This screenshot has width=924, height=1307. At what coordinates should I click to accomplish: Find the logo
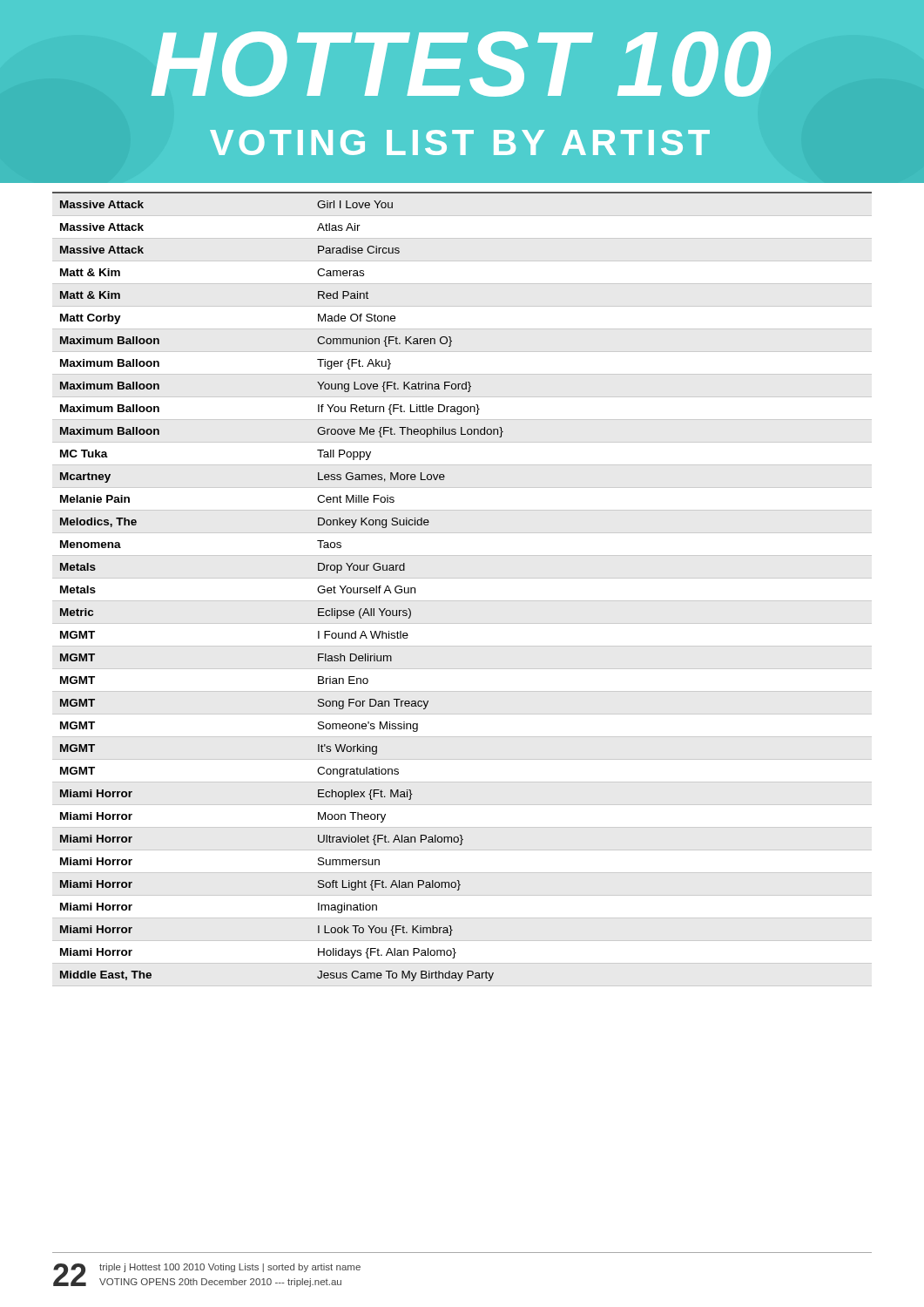coord(462,91)
